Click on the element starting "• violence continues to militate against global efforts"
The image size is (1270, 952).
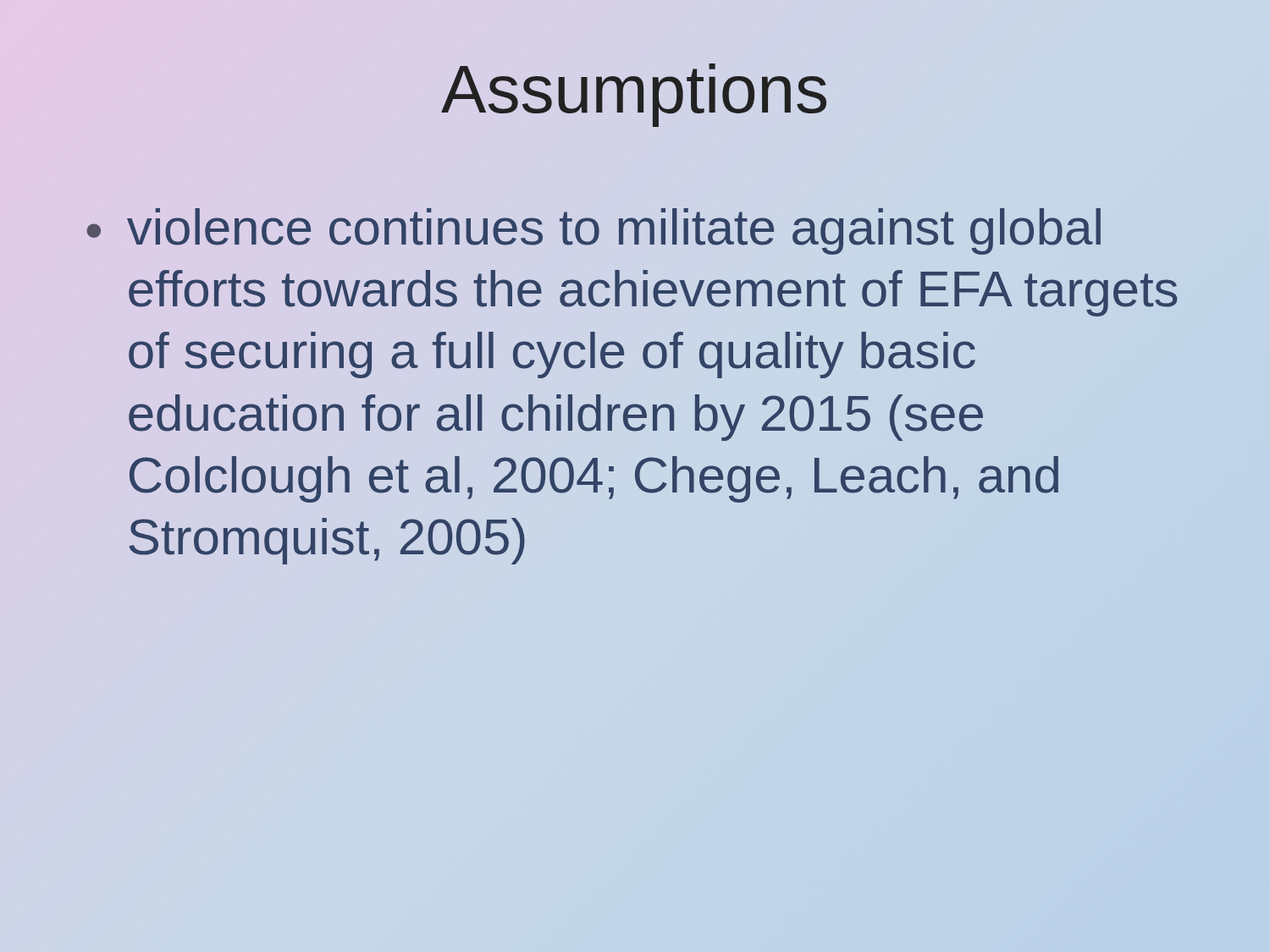[635, 382]
